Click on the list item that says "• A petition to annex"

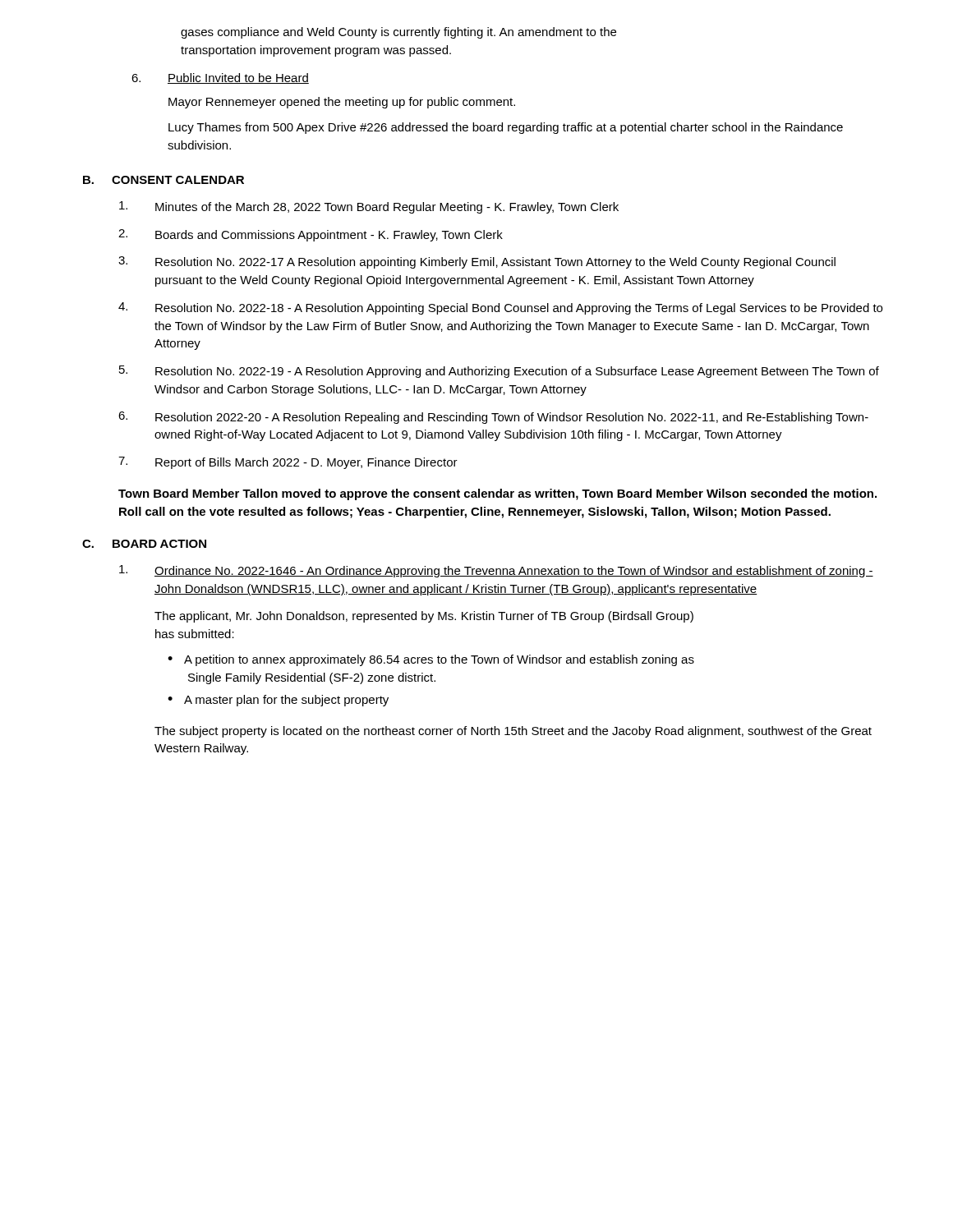[x=431, y=669]
